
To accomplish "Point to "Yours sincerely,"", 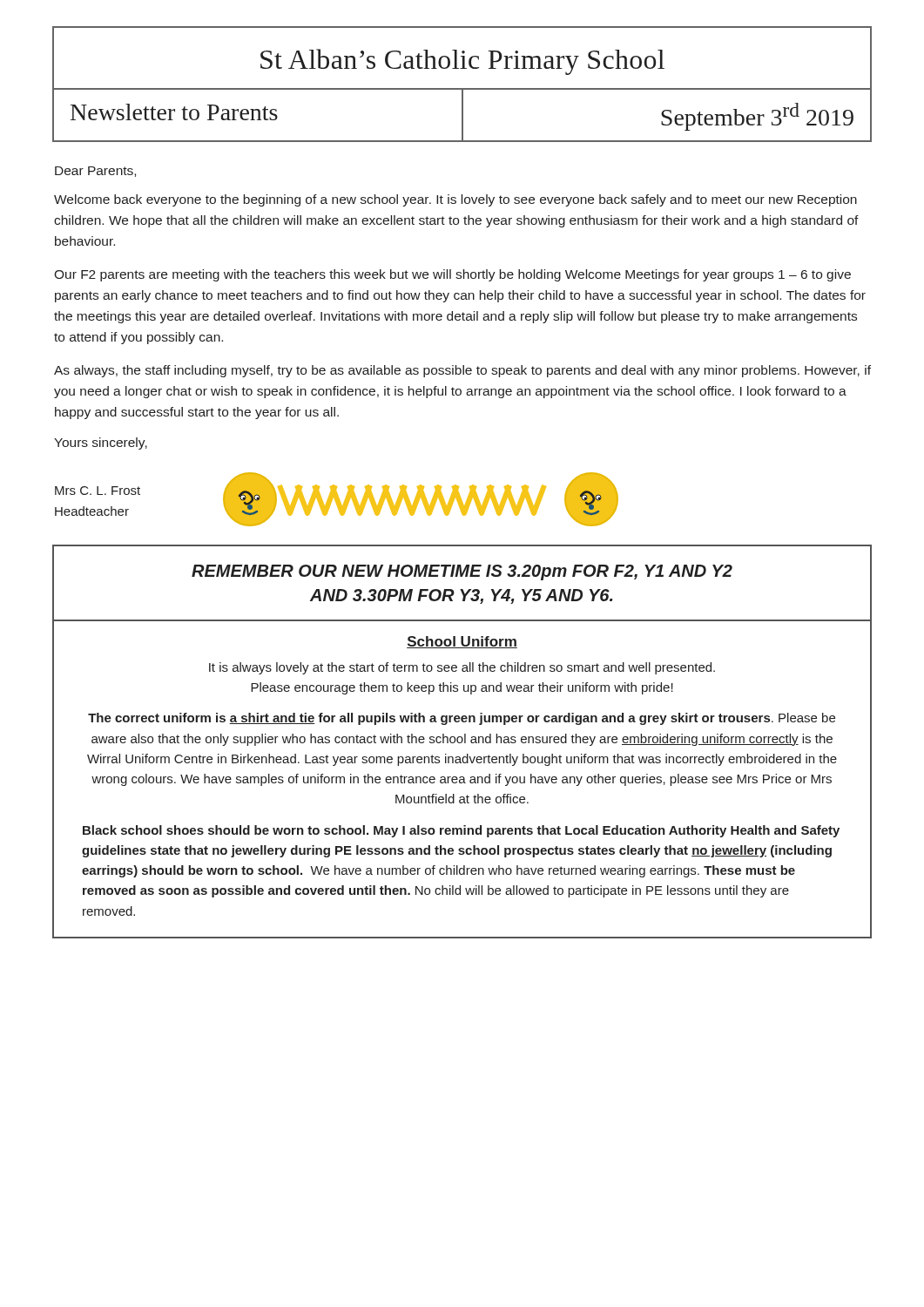I will point(101,443).
